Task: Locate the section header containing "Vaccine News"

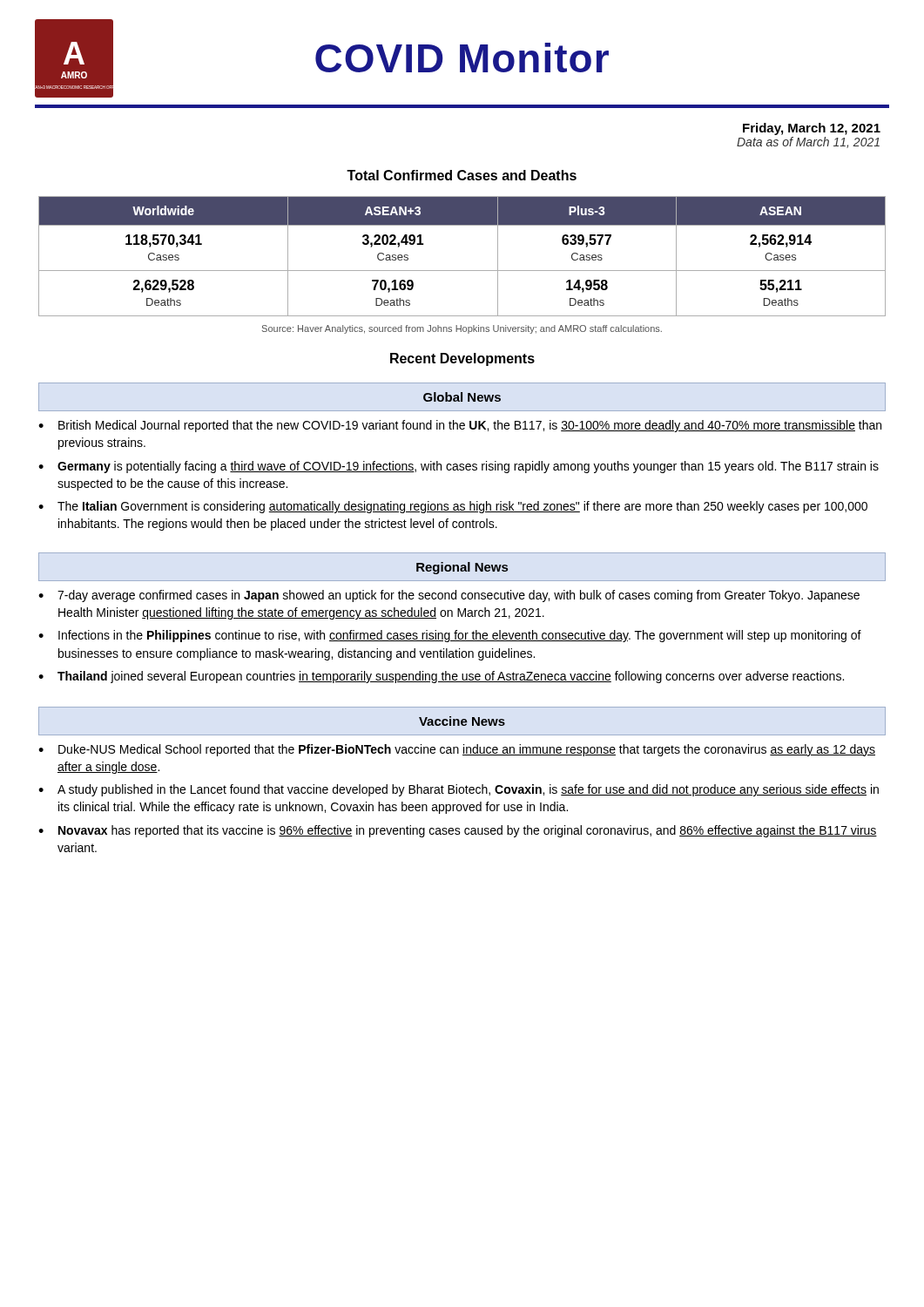Action: [462, 721]
